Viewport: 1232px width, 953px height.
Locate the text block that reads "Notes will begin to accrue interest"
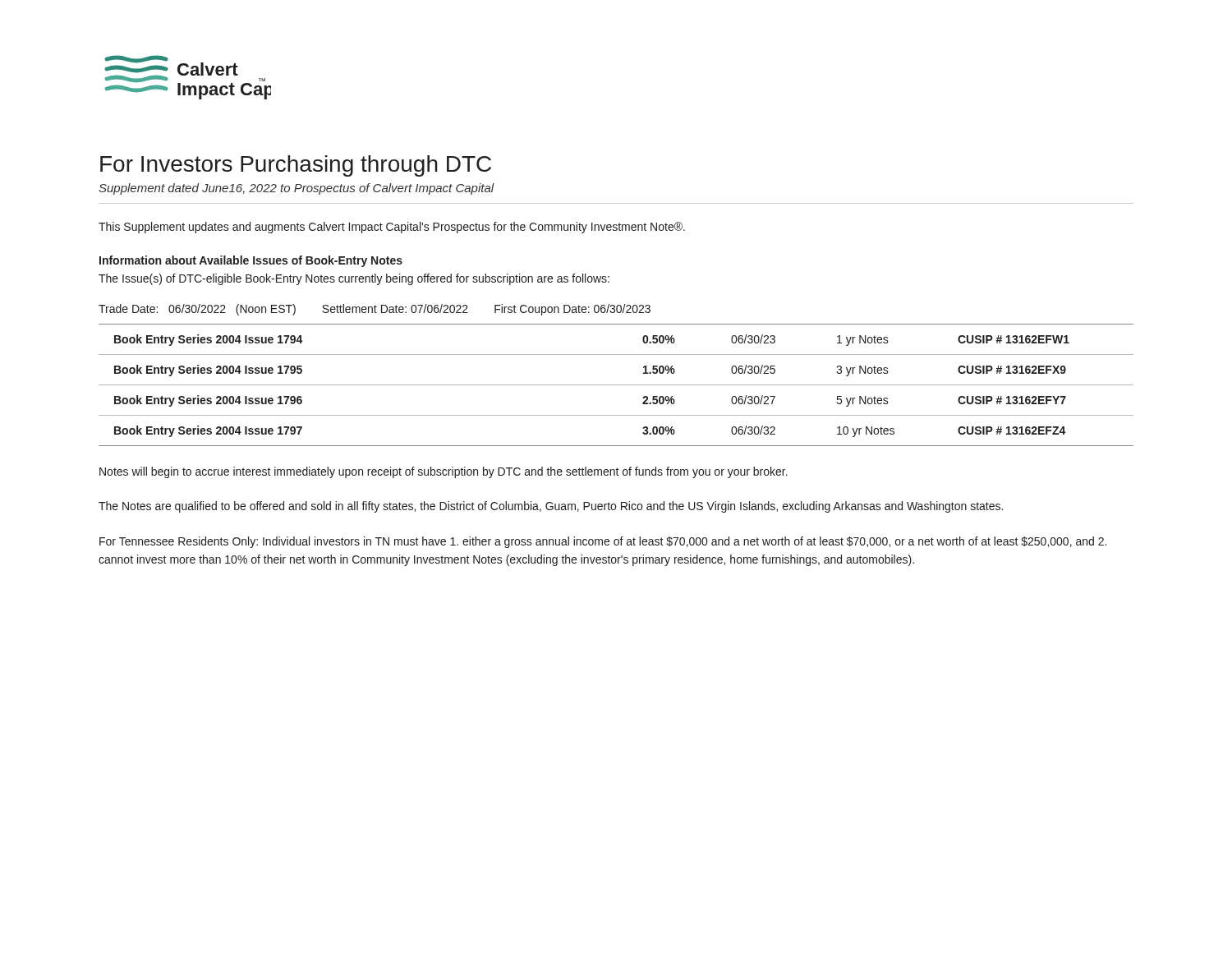tap(616, 472)
